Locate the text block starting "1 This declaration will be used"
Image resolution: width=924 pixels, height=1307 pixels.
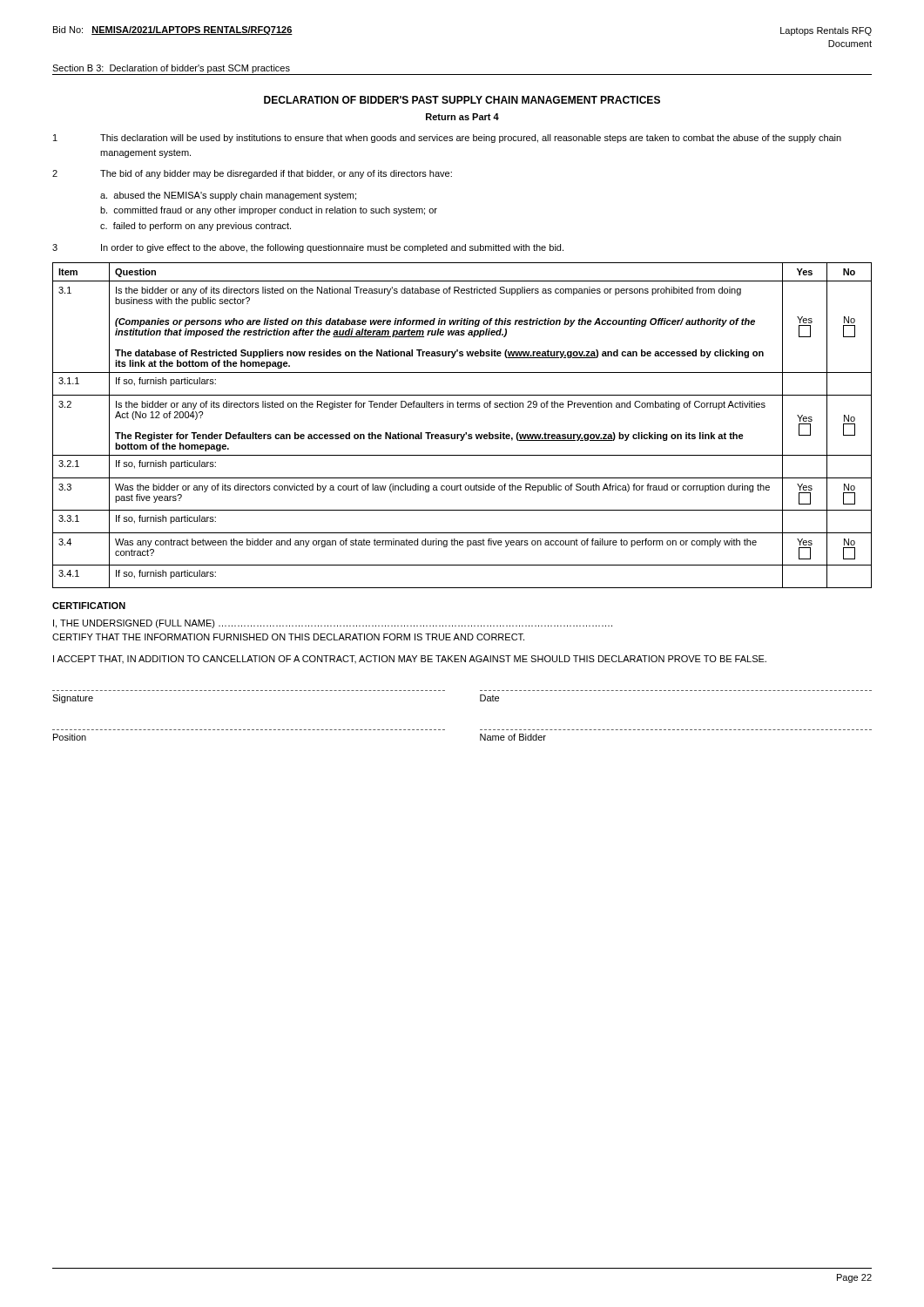[462, 145]
